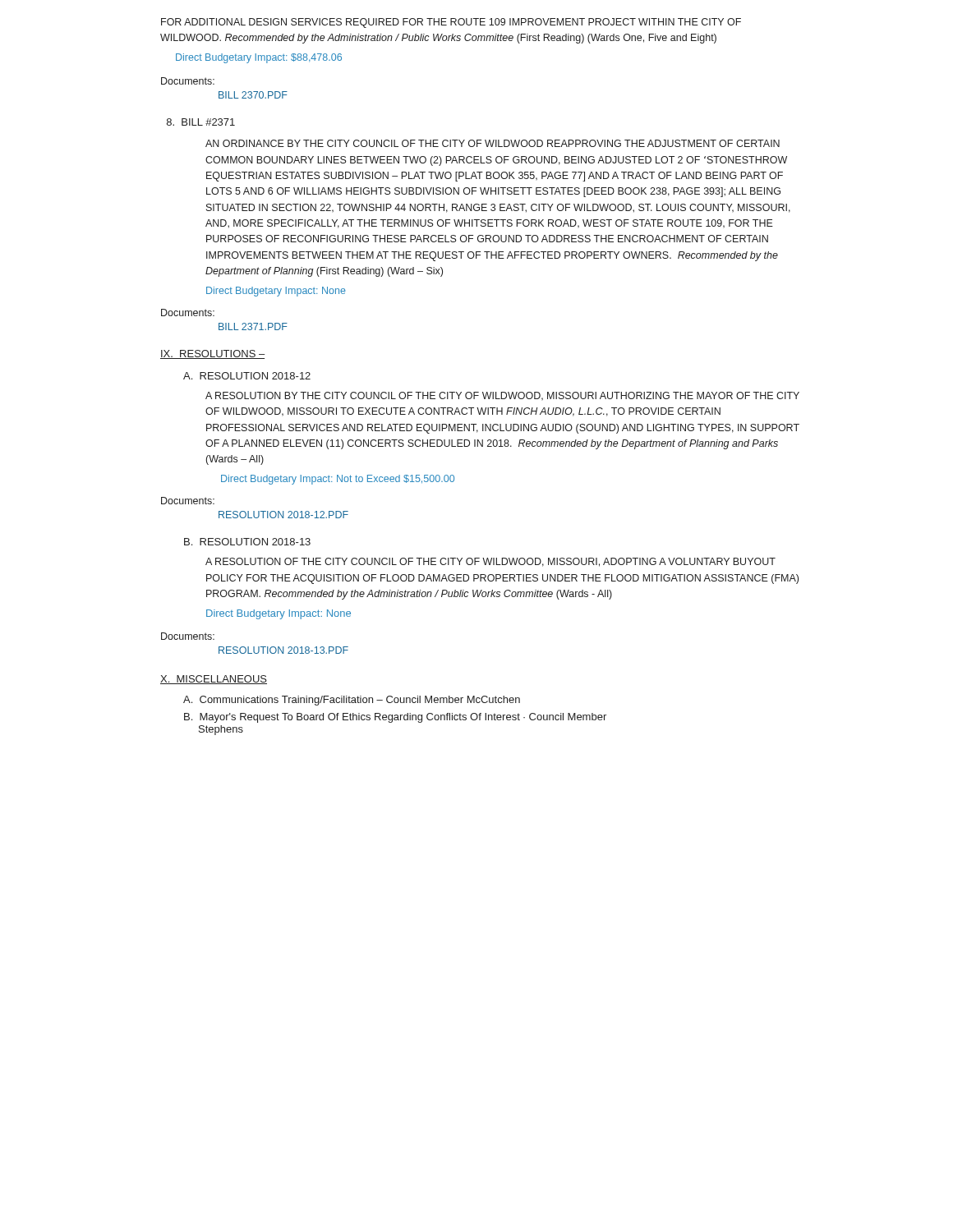Screen dimensions: 1232x953
Task: Click on the region starting "A RESOLUTION OF"
Action: click(x=503, y=588)
